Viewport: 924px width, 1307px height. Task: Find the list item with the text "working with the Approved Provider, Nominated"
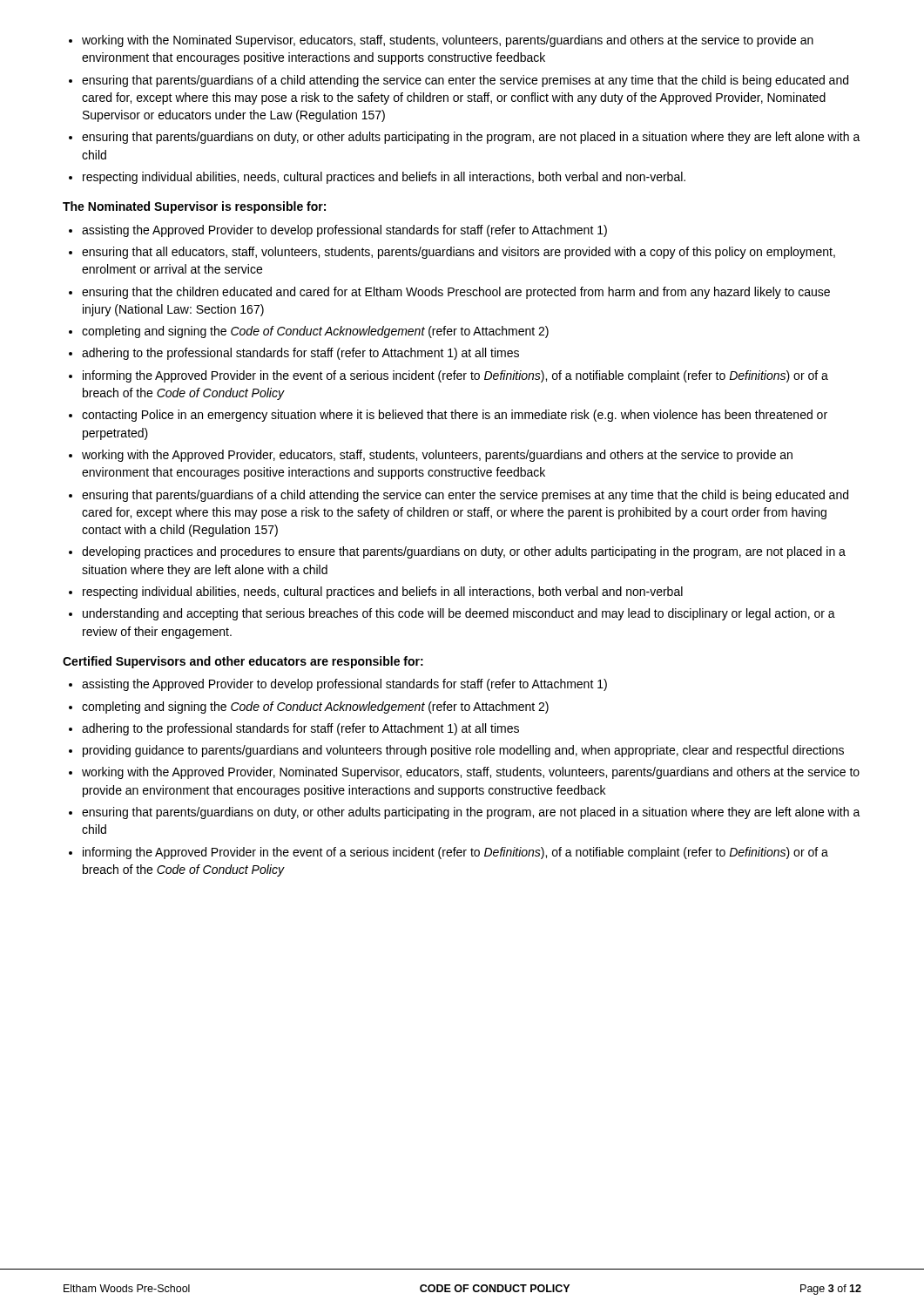coord(472,781)
